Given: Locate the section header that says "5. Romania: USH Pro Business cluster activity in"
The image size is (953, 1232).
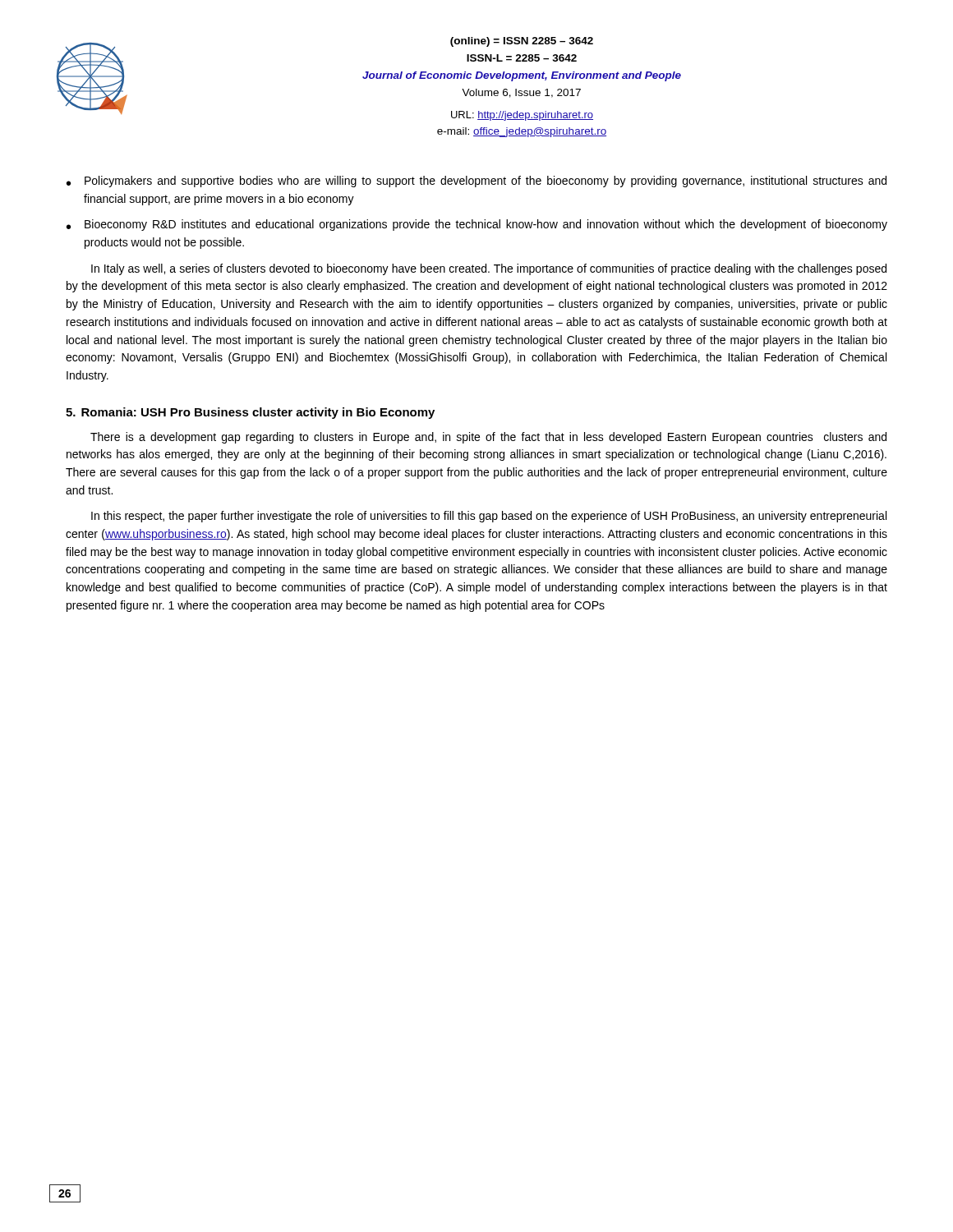Looking at the screenshot, I should 250,412.
